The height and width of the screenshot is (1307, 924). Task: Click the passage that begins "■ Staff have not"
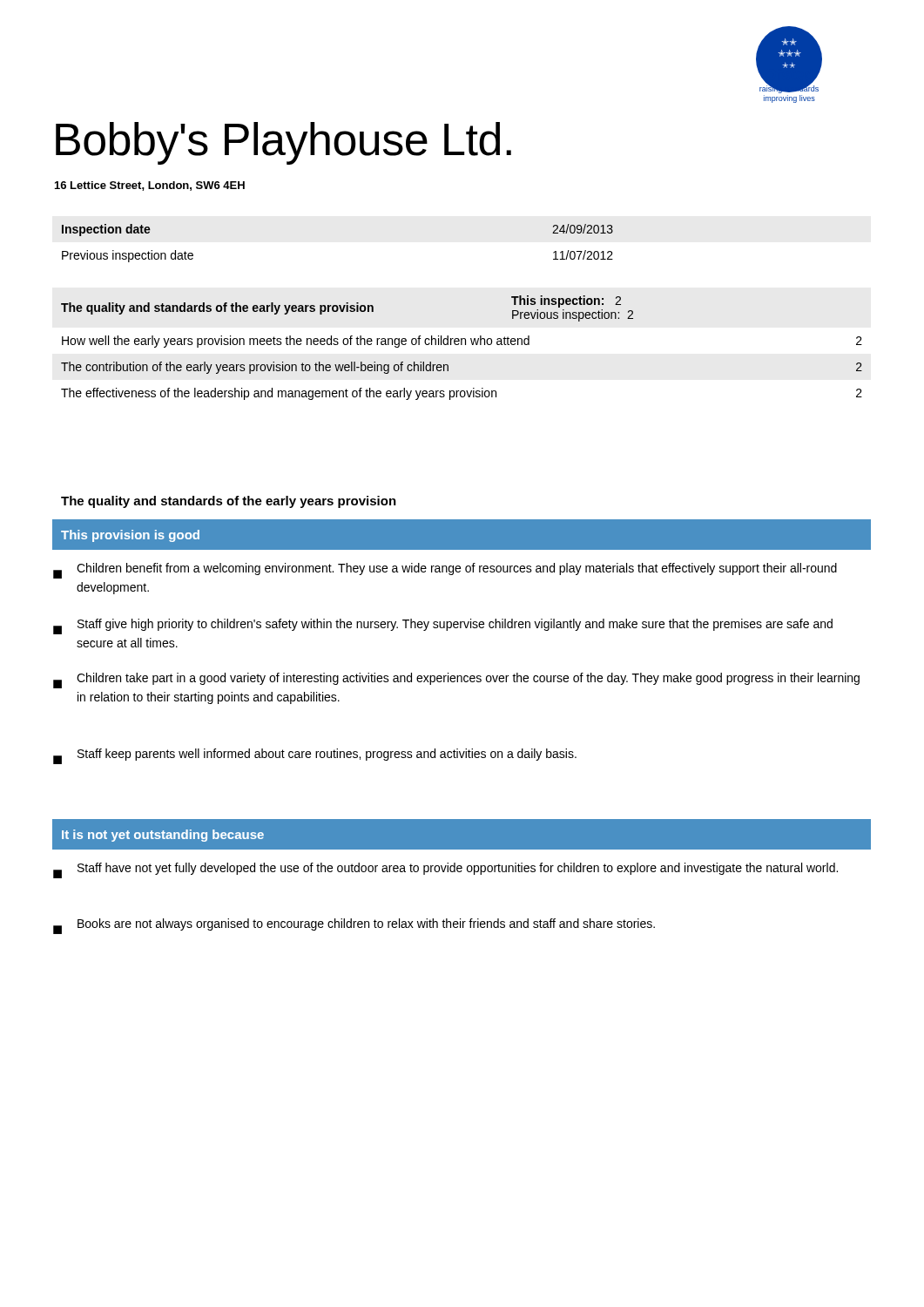pos(462,873)
